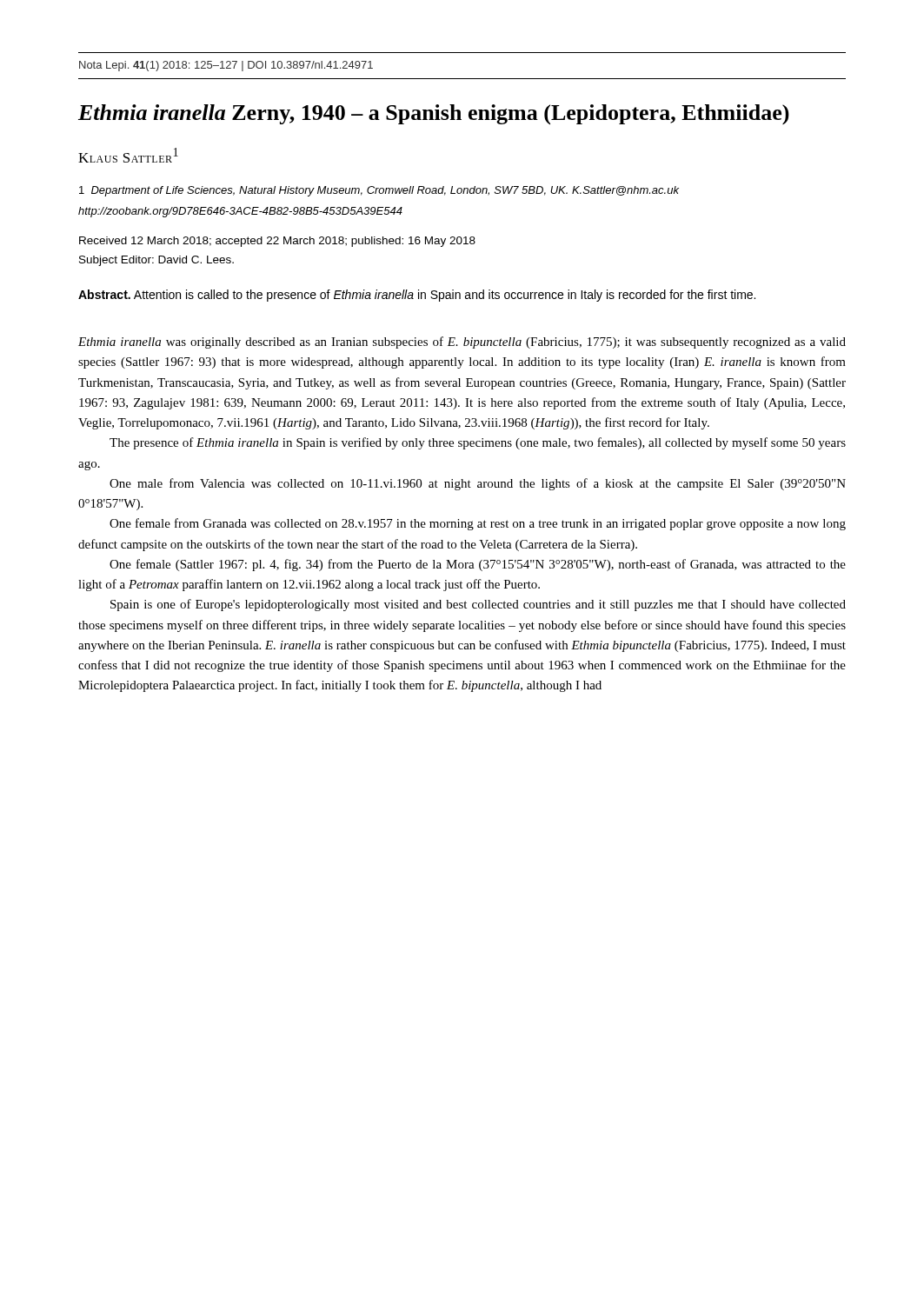Locate the text block that reads "Ethmia iranella was originally described as"

[462, 514]
